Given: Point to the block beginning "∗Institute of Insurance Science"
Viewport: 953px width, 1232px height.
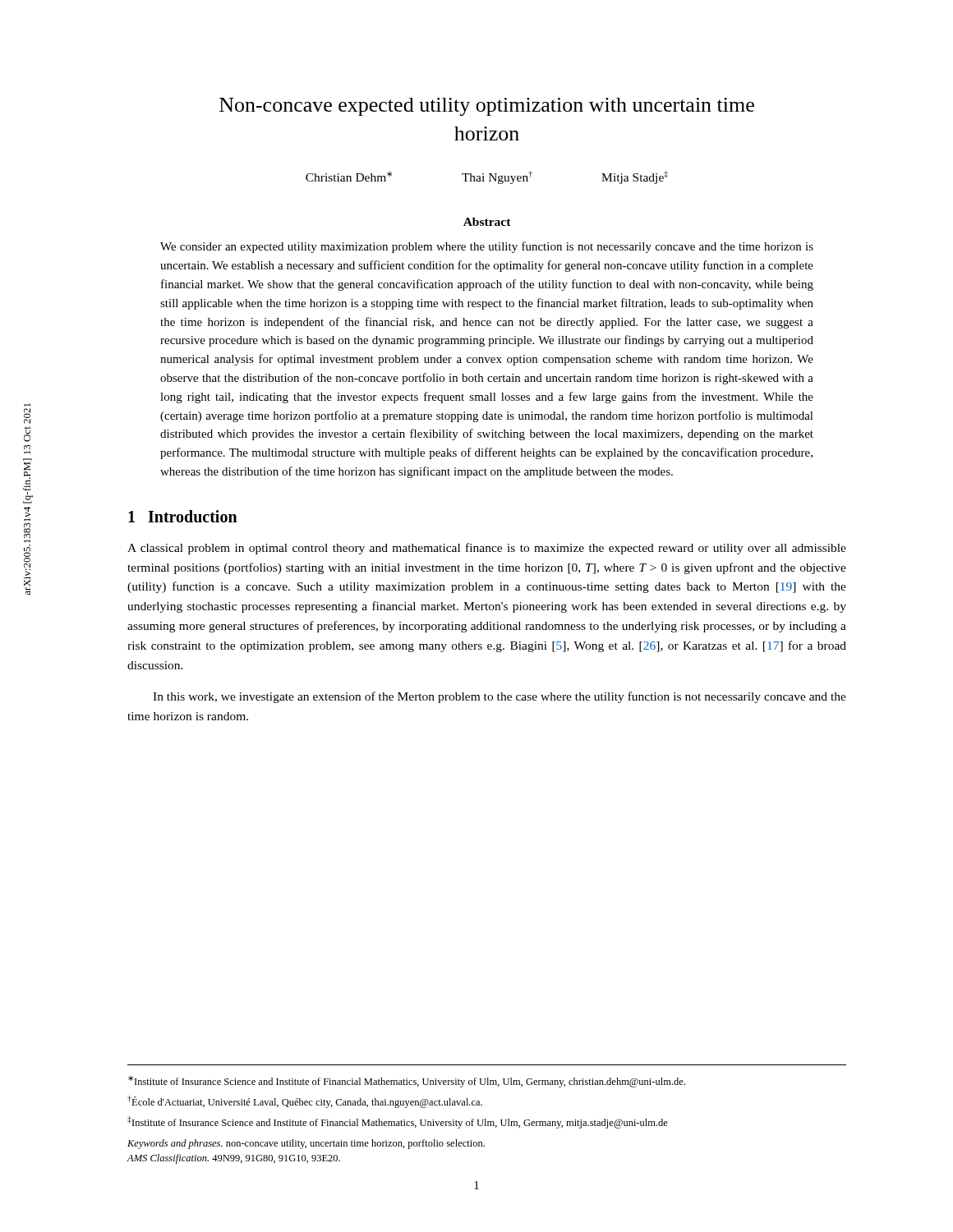Looking at the screenshot, I should (x=407, y=1080).
